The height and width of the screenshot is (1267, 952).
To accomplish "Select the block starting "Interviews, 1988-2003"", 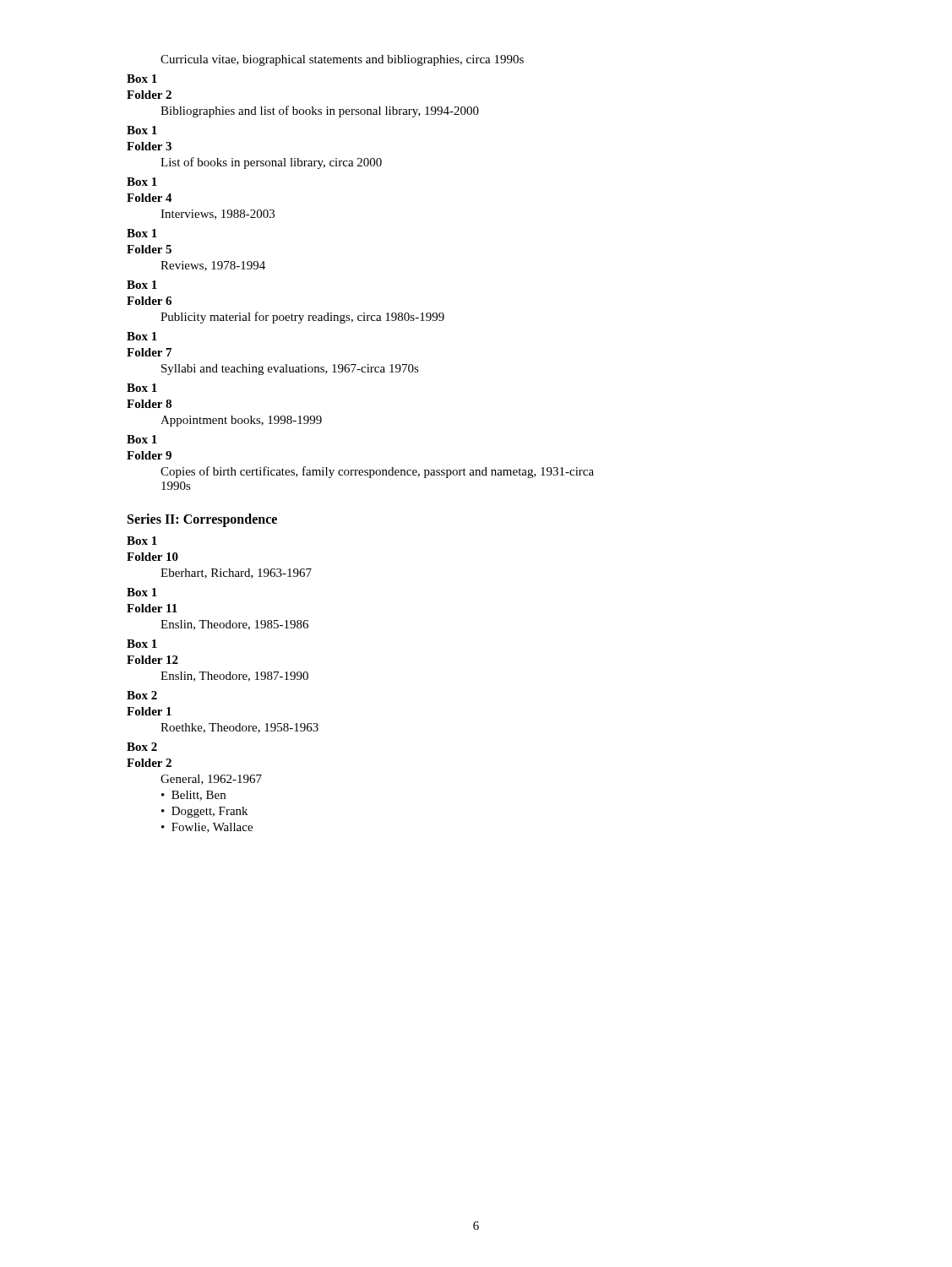I will tap(218, 214).
